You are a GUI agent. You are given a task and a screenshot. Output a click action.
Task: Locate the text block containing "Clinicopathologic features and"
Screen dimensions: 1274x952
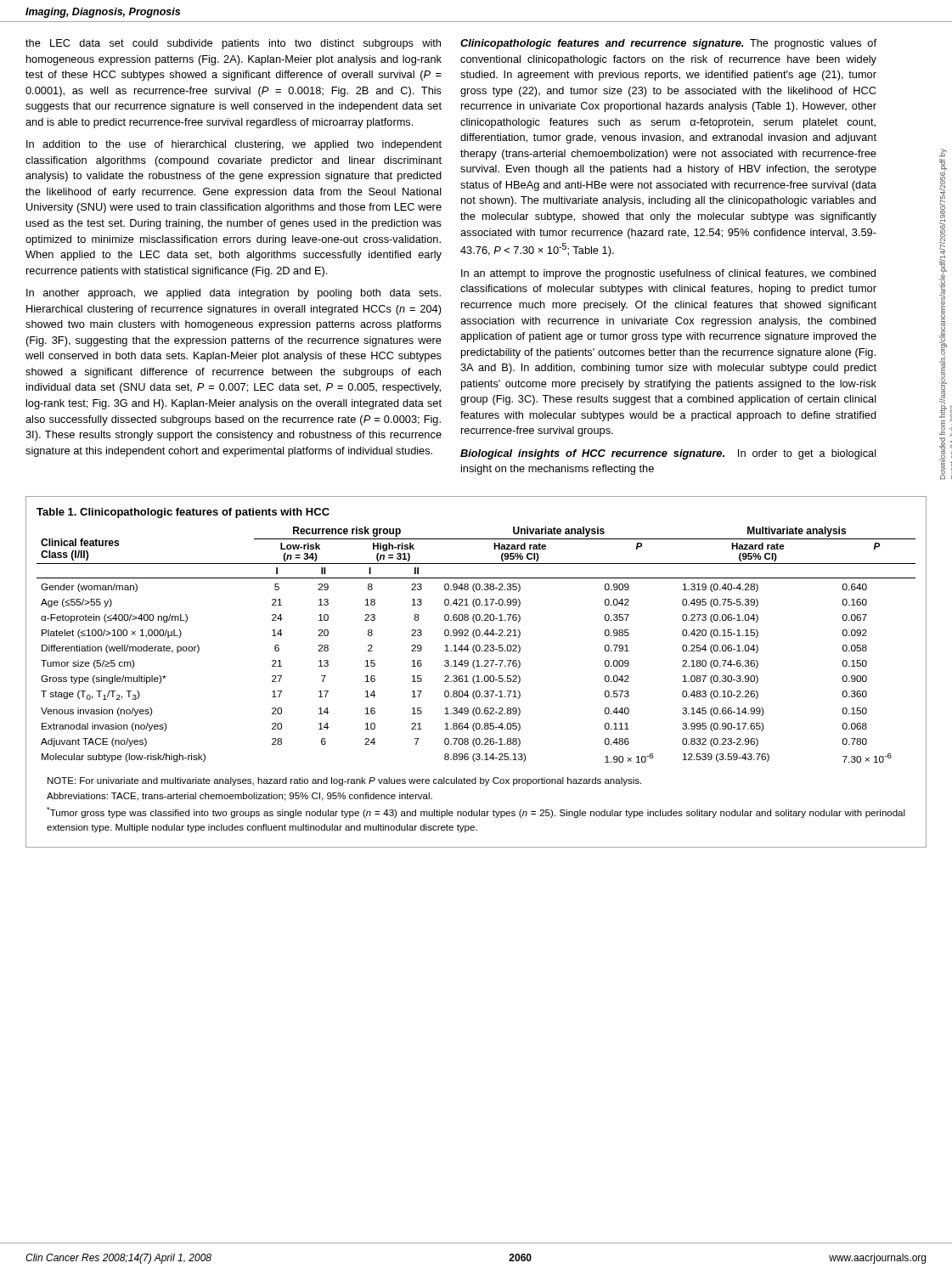coord(668,147)
